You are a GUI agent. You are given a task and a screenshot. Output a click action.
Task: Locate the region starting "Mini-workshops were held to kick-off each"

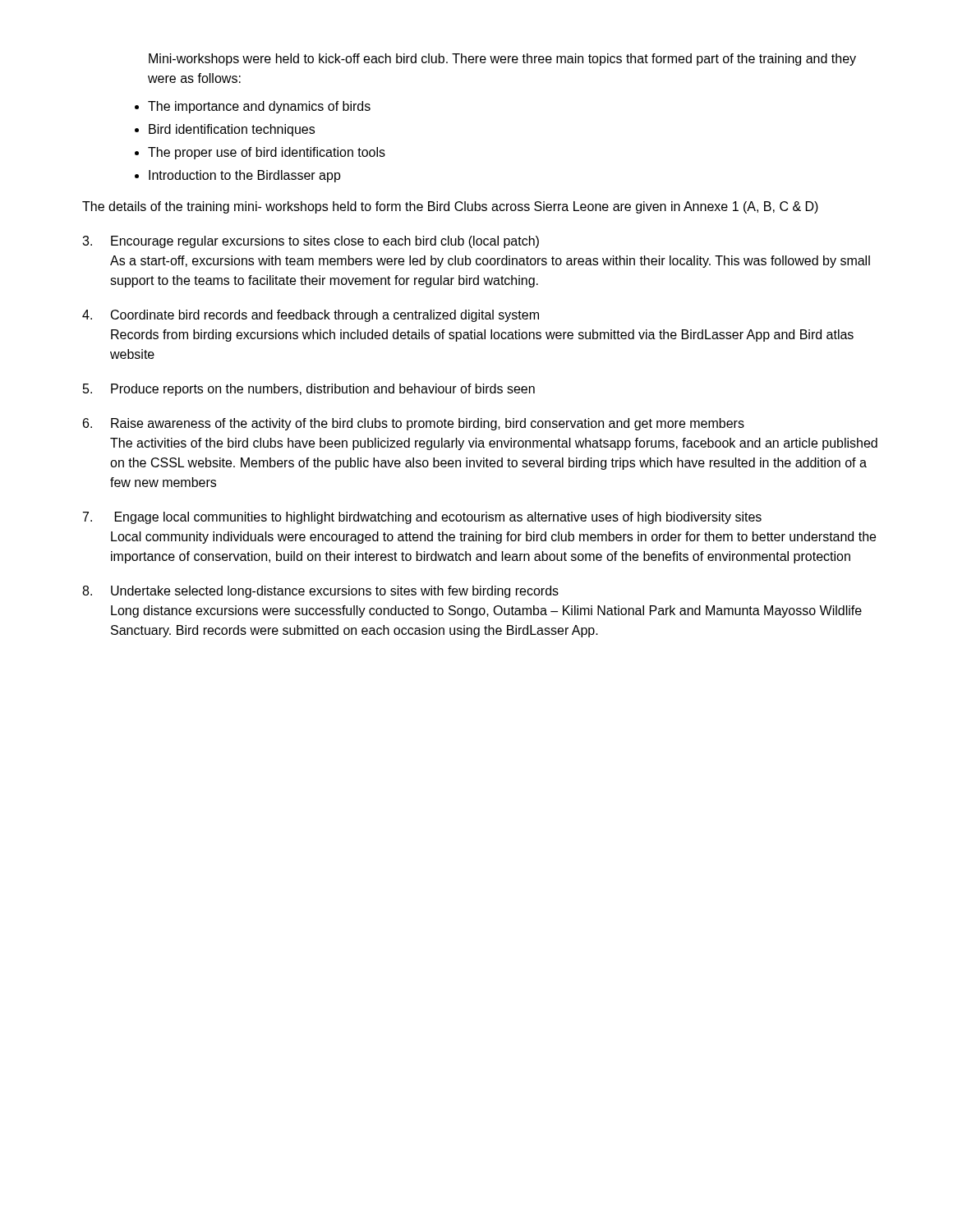tap(502, 69)
